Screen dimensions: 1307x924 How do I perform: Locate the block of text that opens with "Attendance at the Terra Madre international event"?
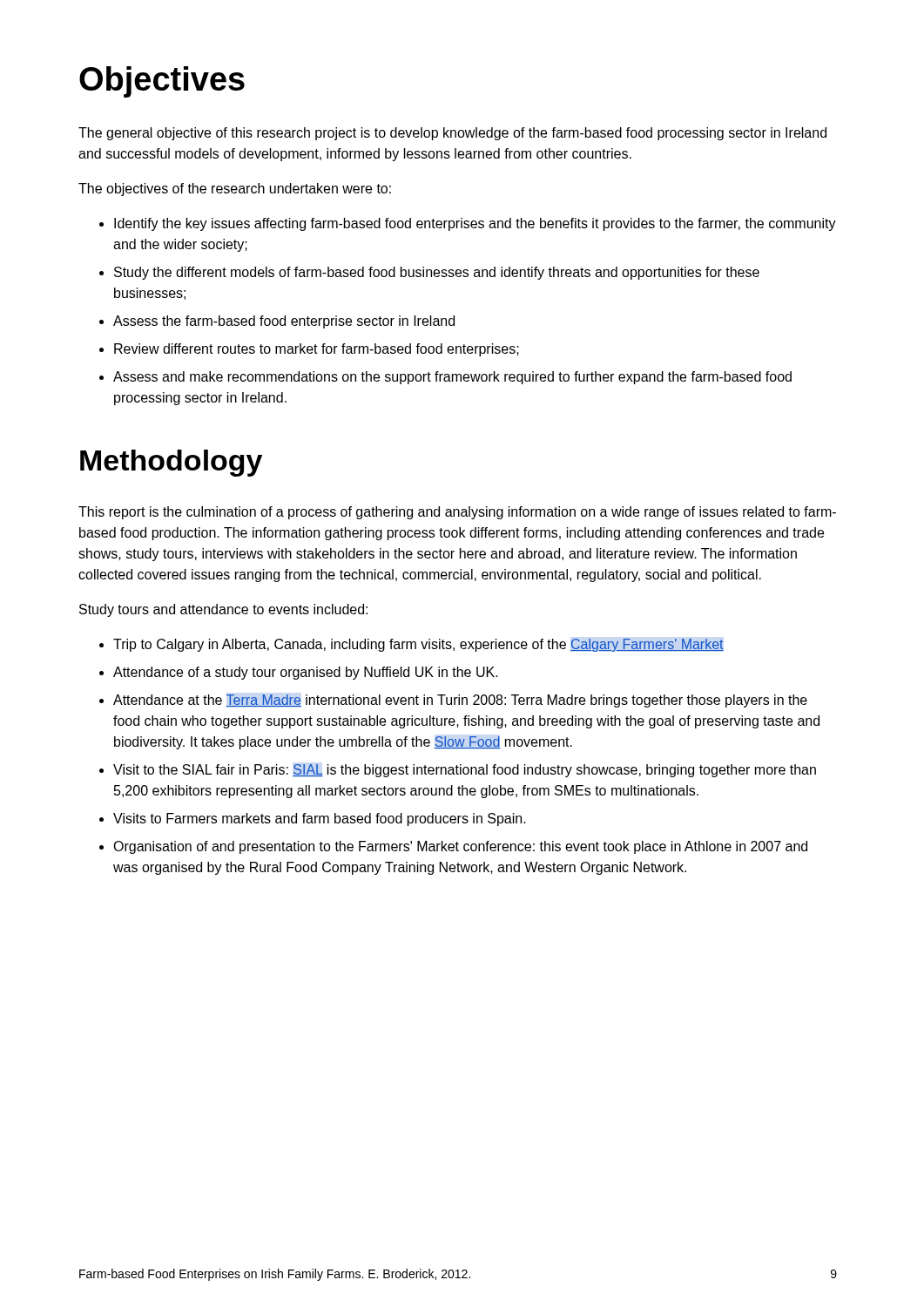pos(475,721)
